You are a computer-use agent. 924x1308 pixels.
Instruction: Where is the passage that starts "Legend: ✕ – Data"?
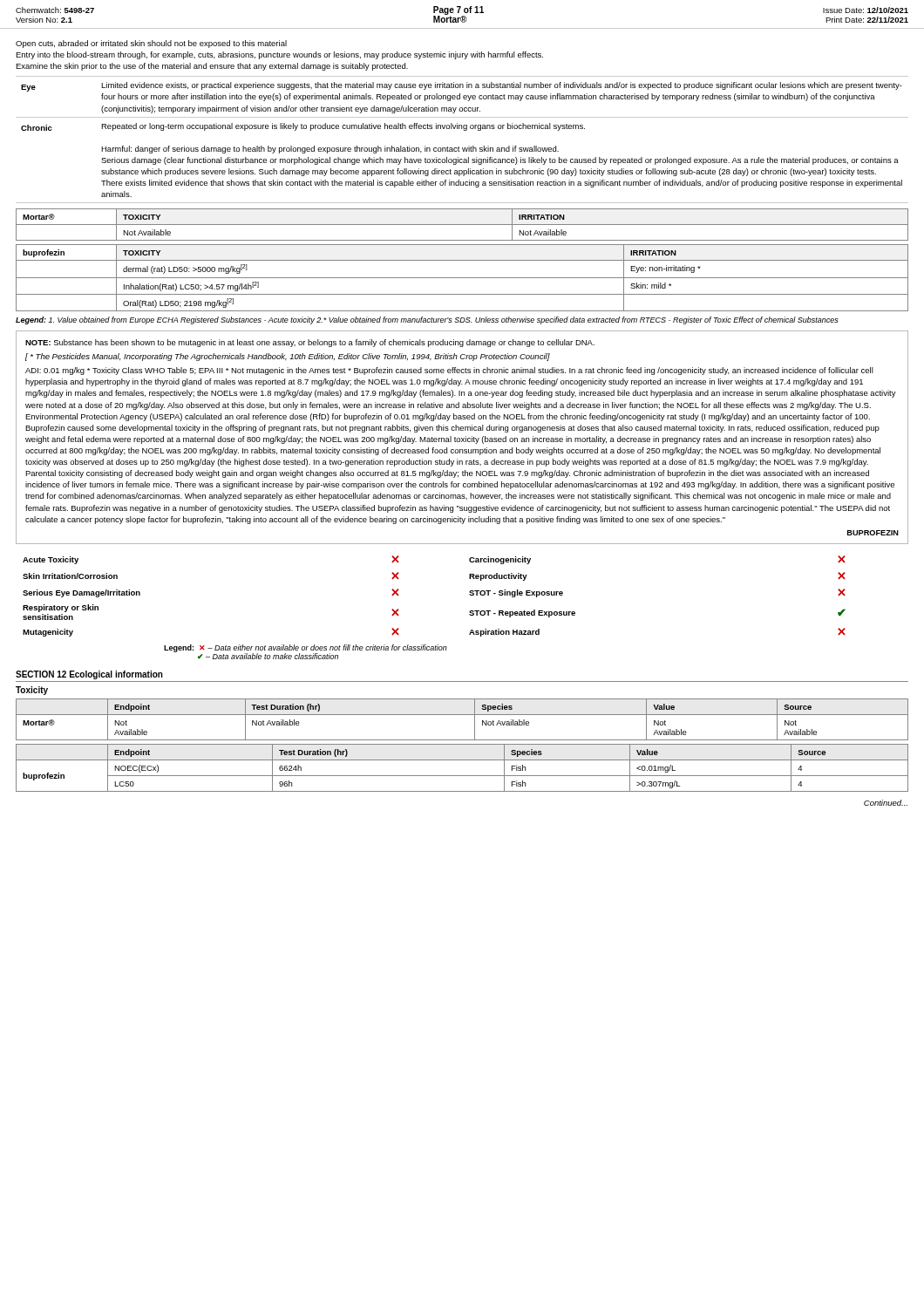click(x=305, y=653)
